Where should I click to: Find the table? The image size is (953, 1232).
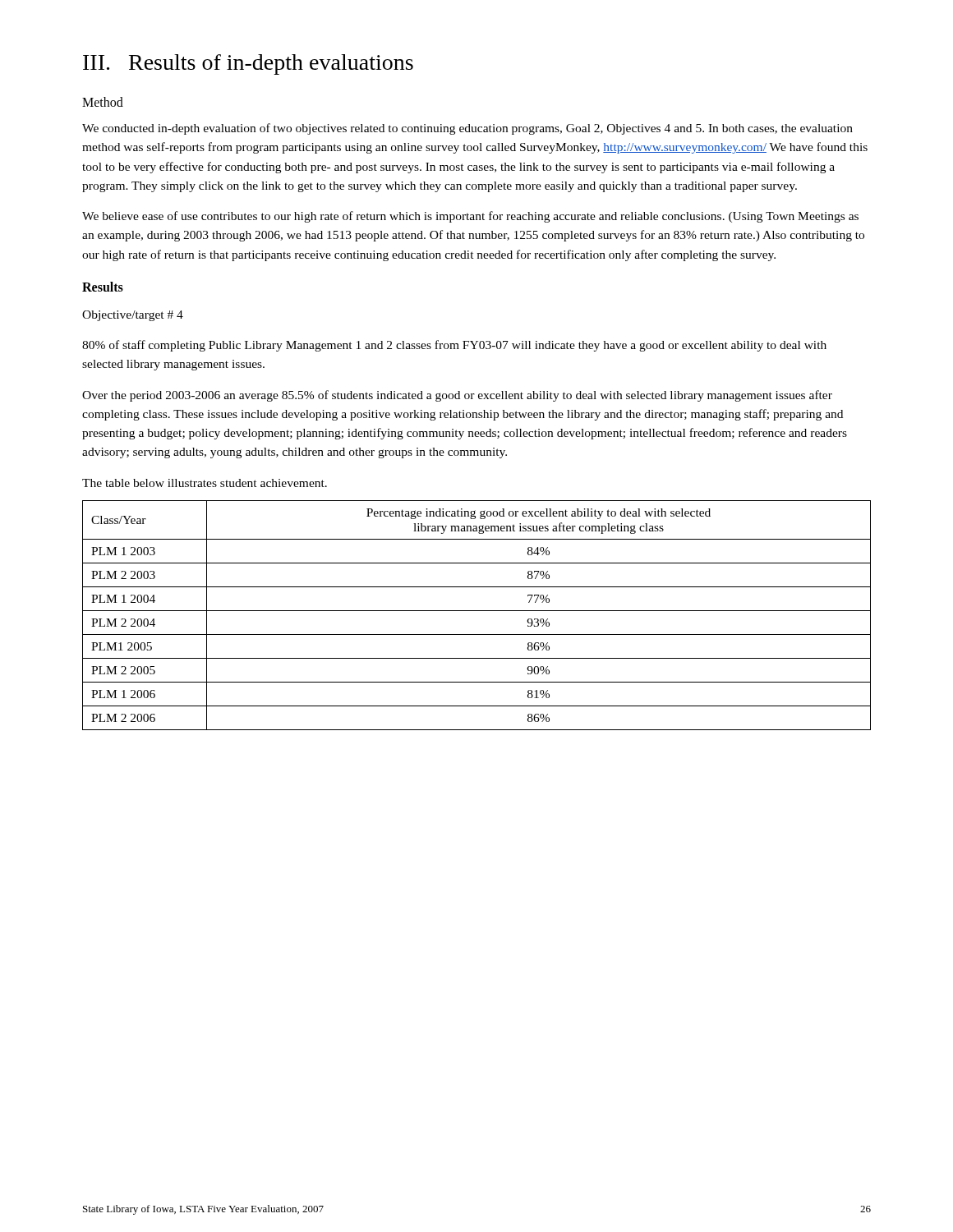click(x=476, y=615)
